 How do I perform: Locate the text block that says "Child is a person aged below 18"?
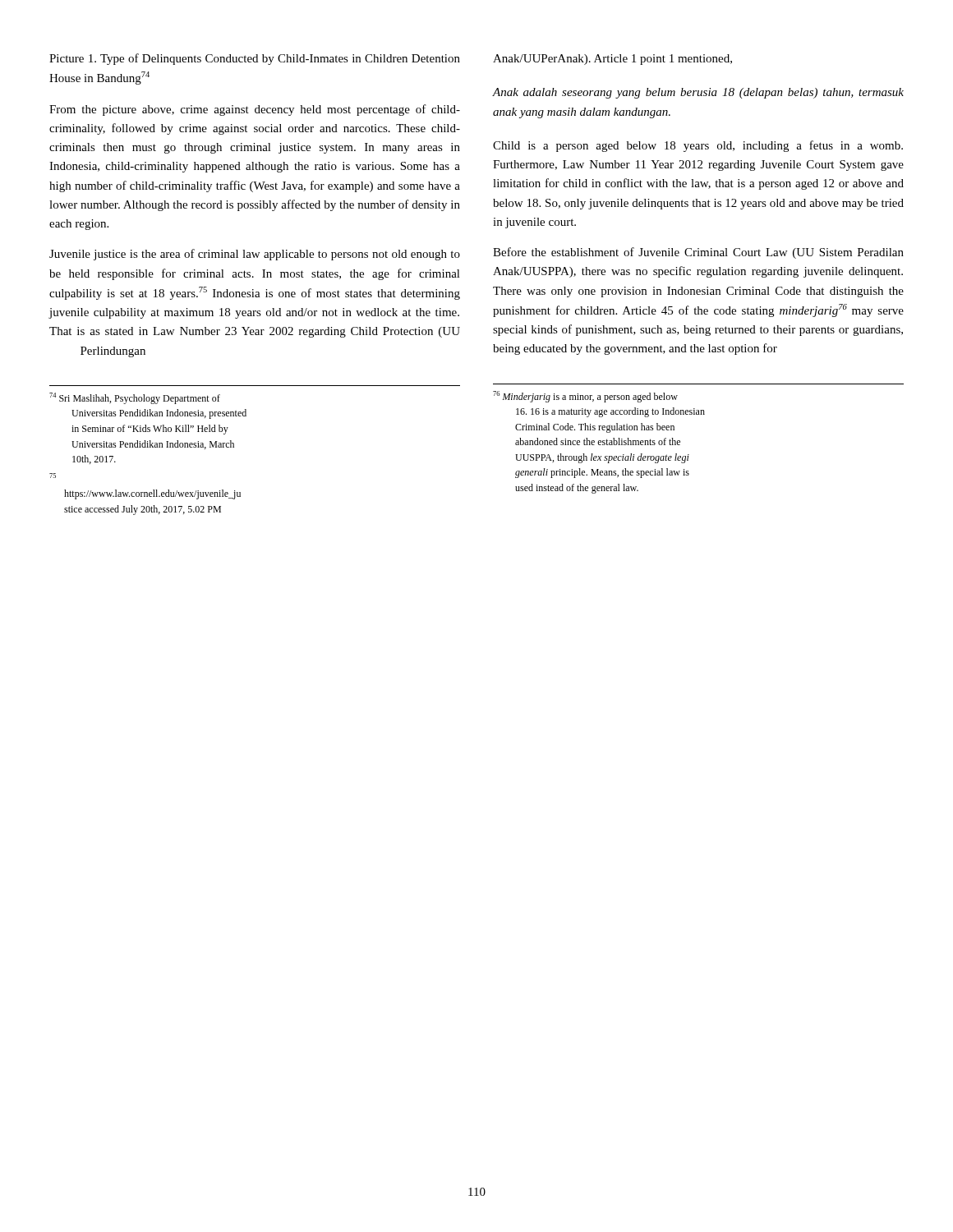(698, 247)
